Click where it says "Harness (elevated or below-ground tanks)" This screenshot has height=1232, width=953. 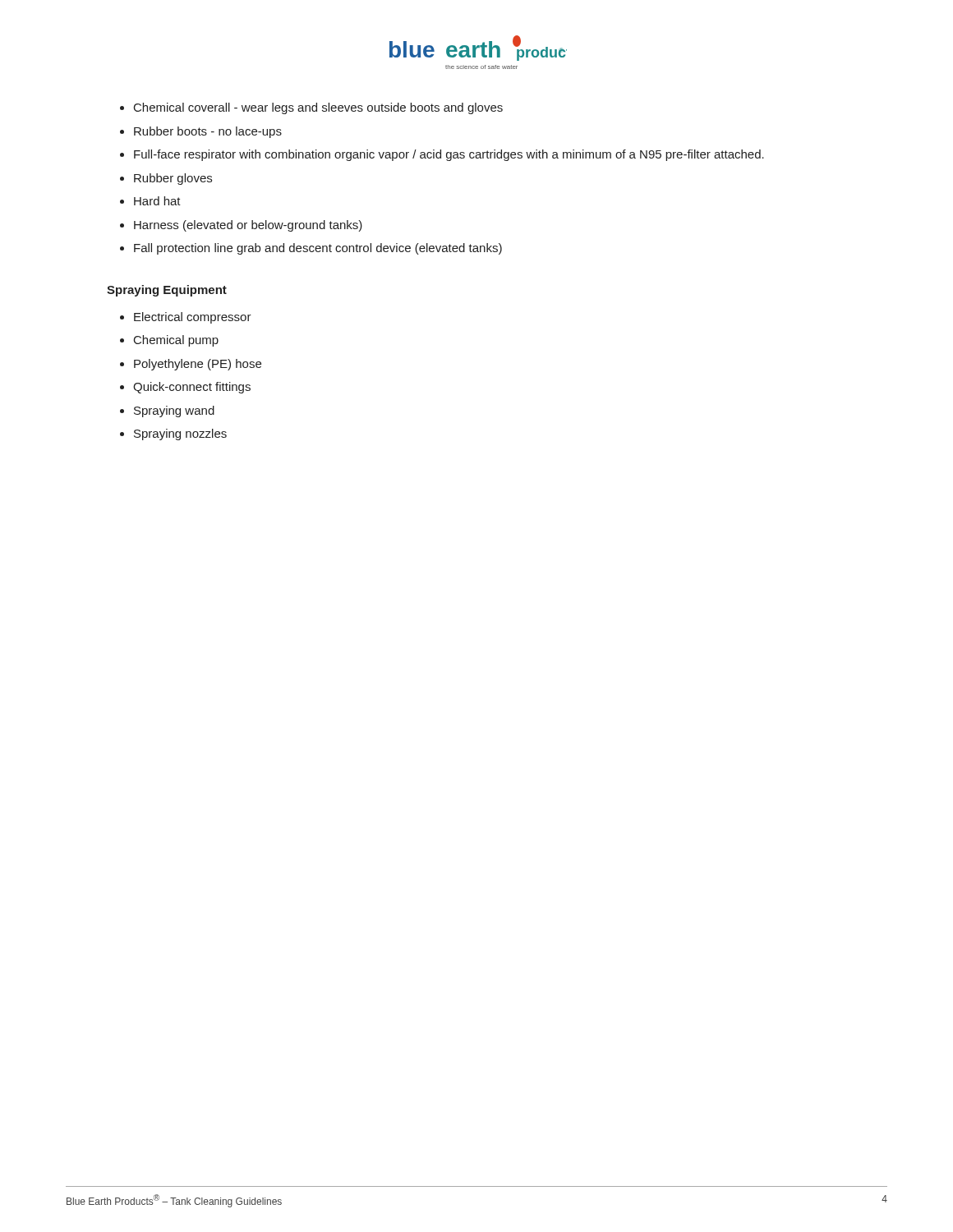[x=248, y=224]
